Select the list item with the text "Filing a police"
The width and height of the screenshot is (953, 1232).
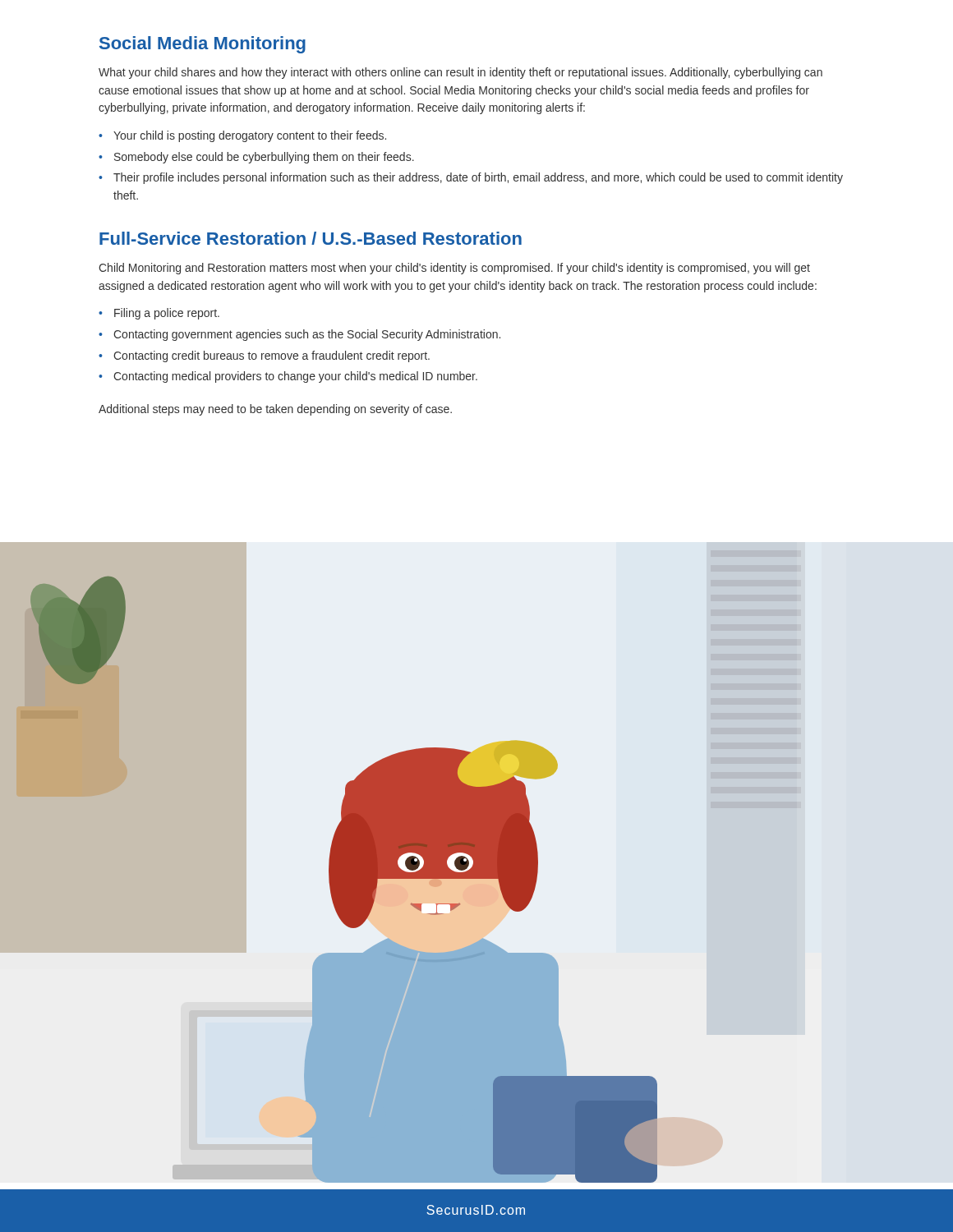167,313
